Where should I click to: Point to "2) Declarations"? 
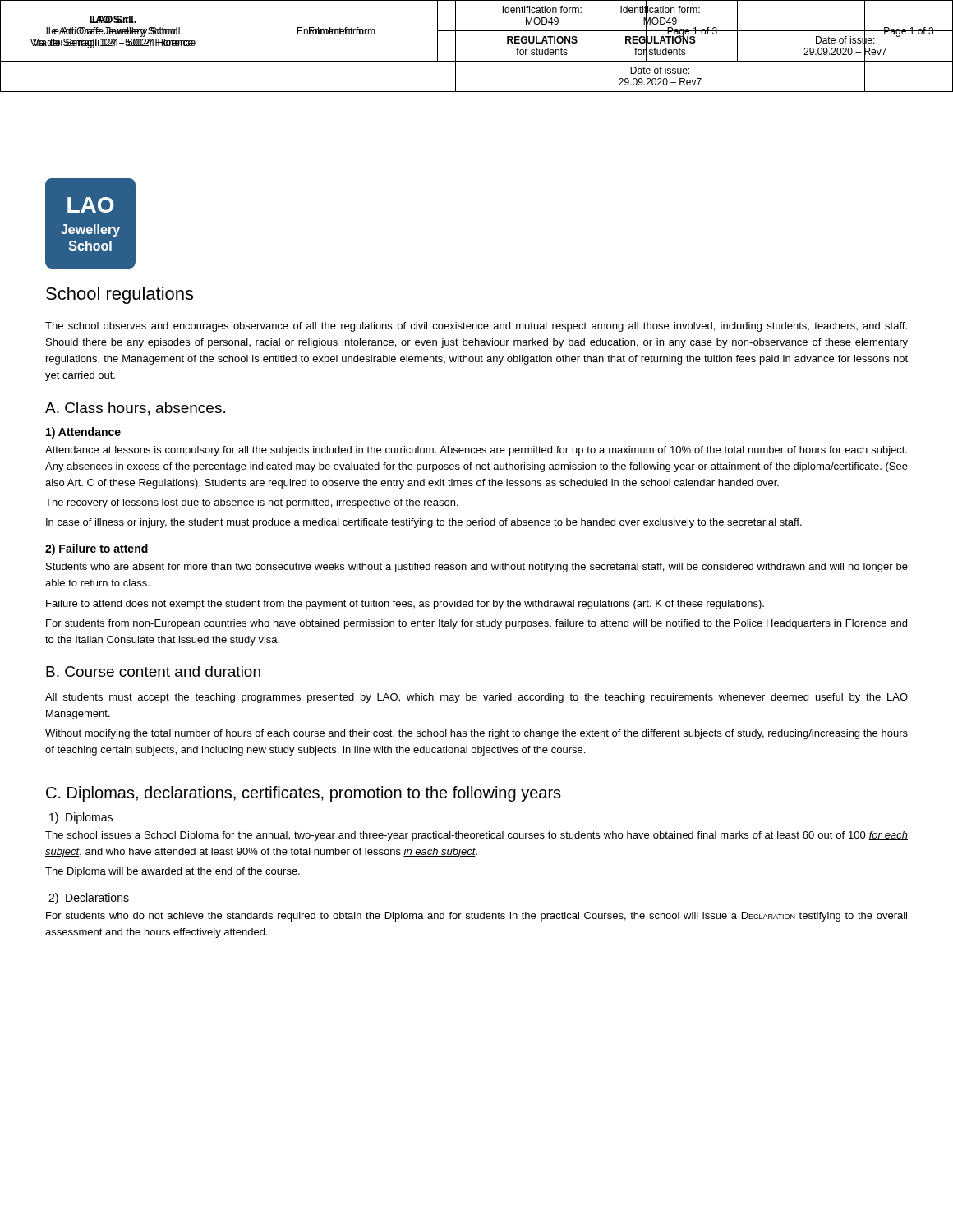89,899
